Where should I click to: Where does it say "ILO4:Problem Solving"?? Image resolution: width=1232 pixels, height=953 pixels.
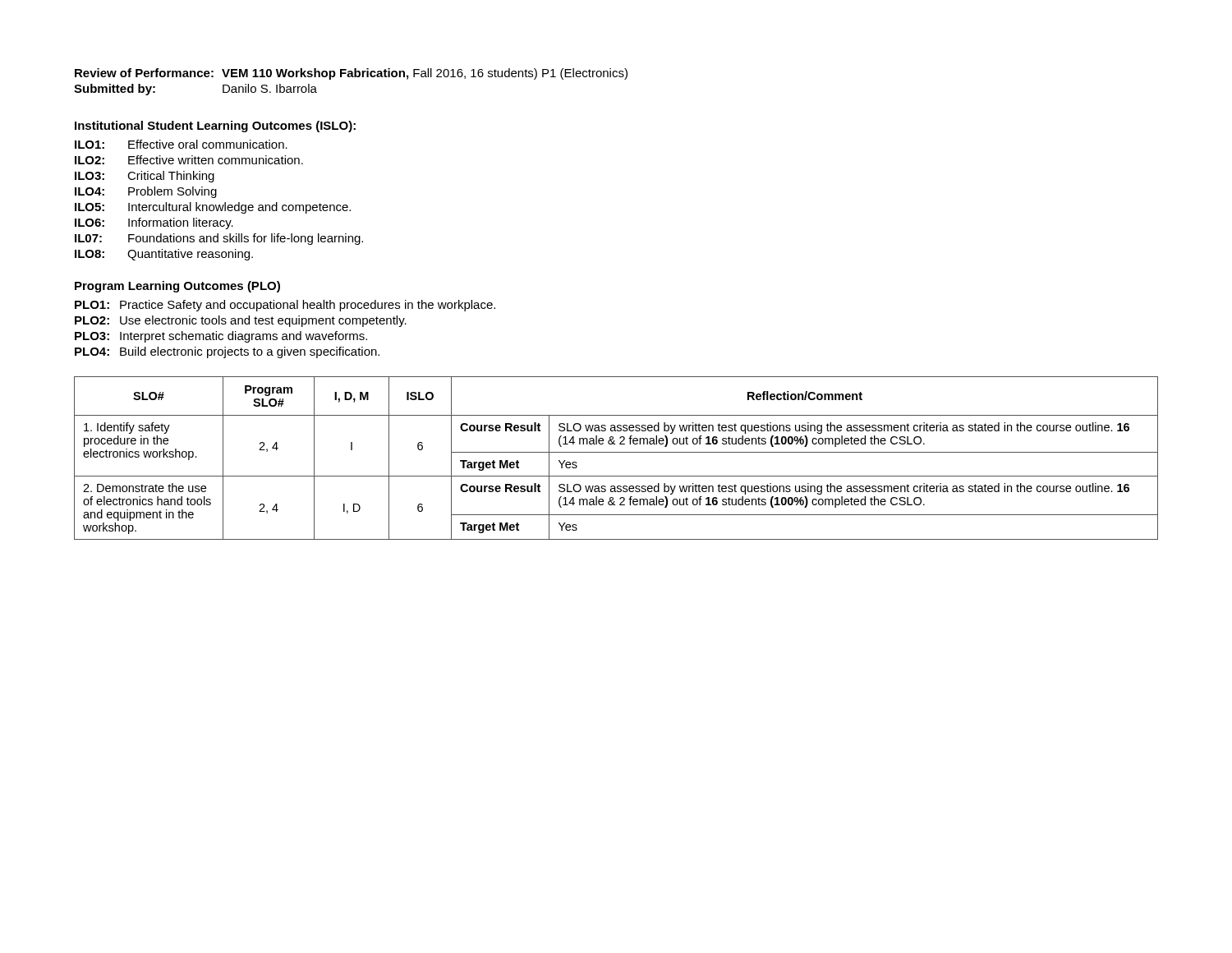(146, 192)
